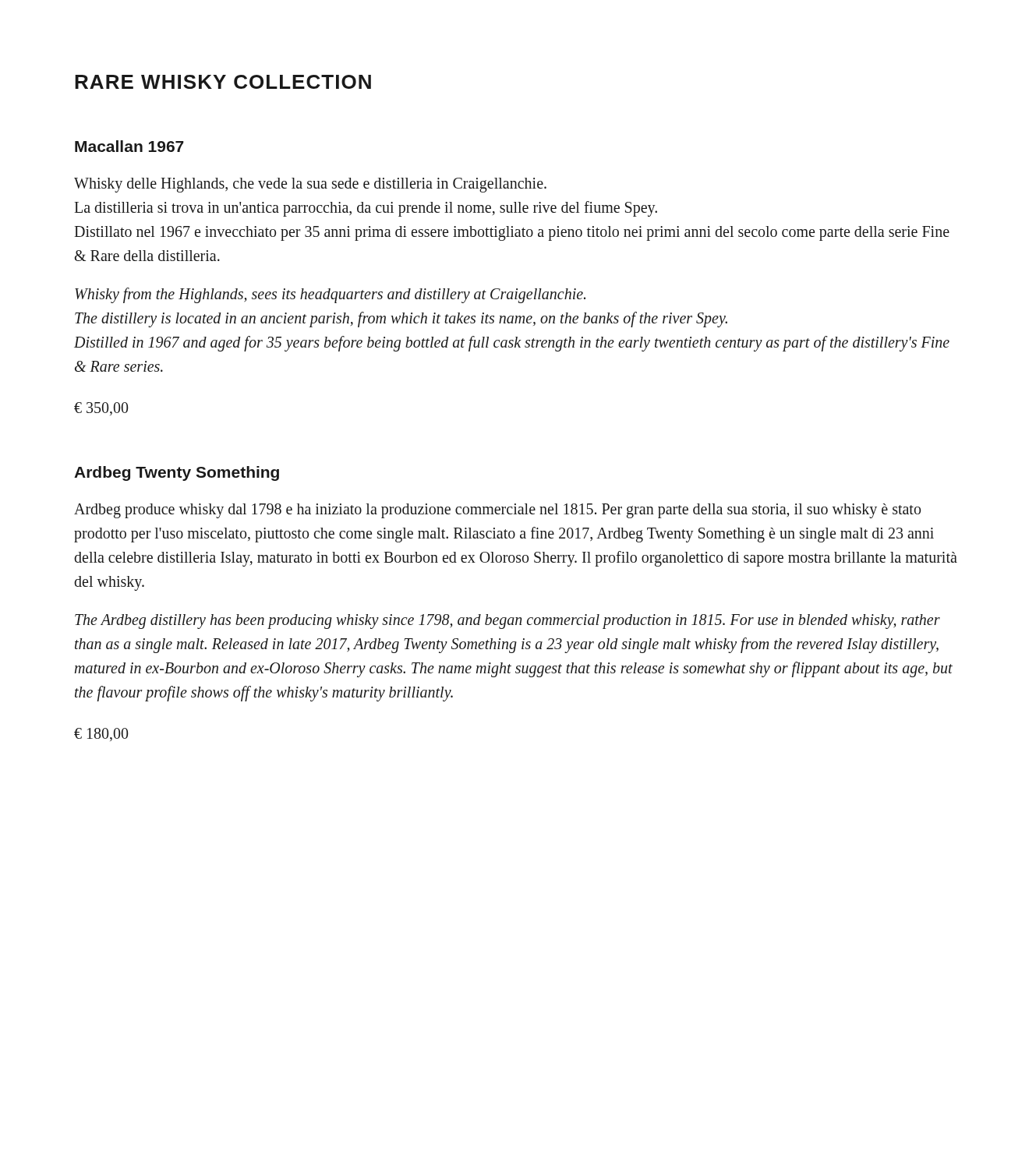
Task: Where does it say "€ 350,00"?
Action: tap(101, 409)
